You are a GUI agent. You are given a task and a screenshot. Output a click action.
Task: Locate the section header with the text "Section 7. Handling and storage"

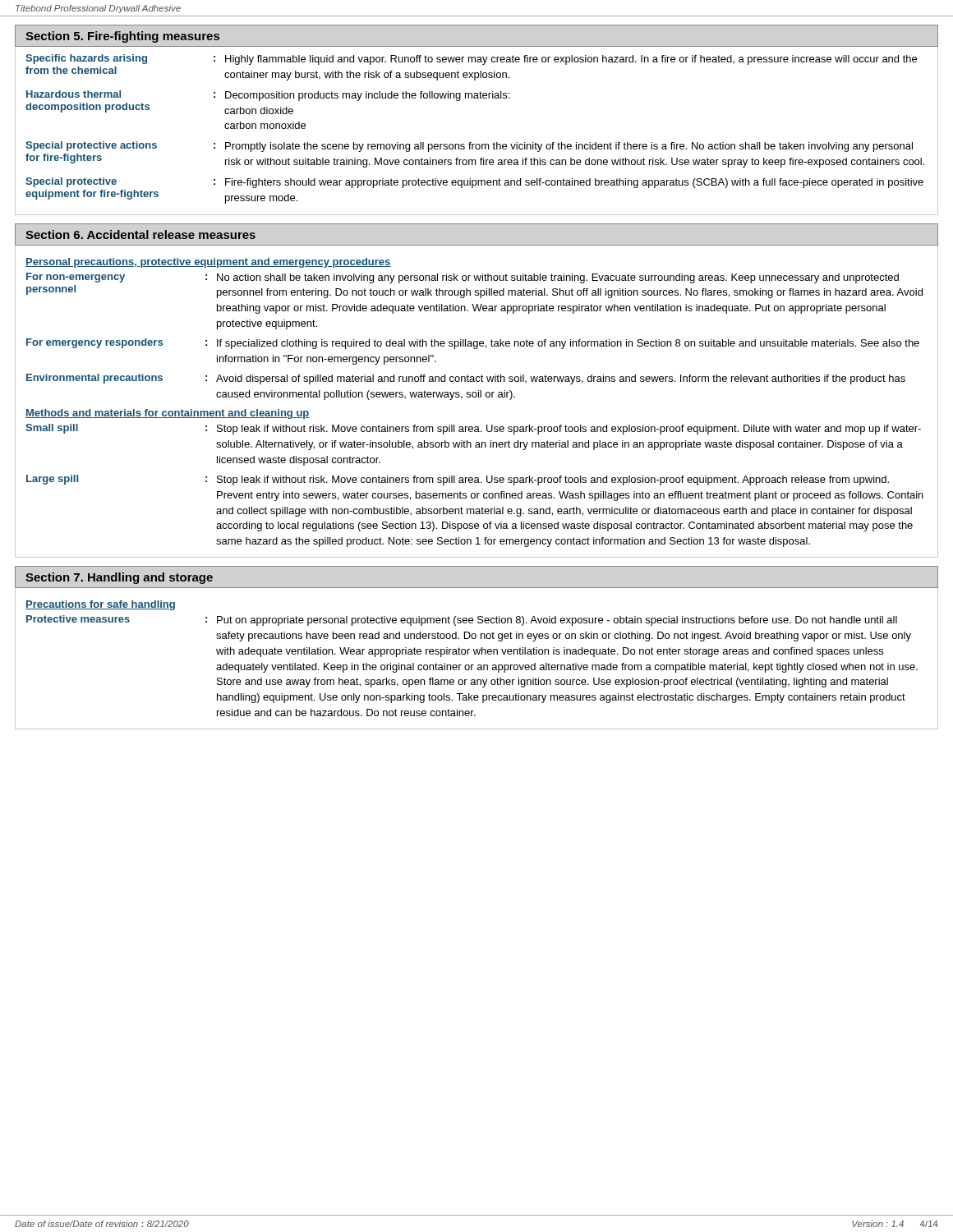pos(119,577)
